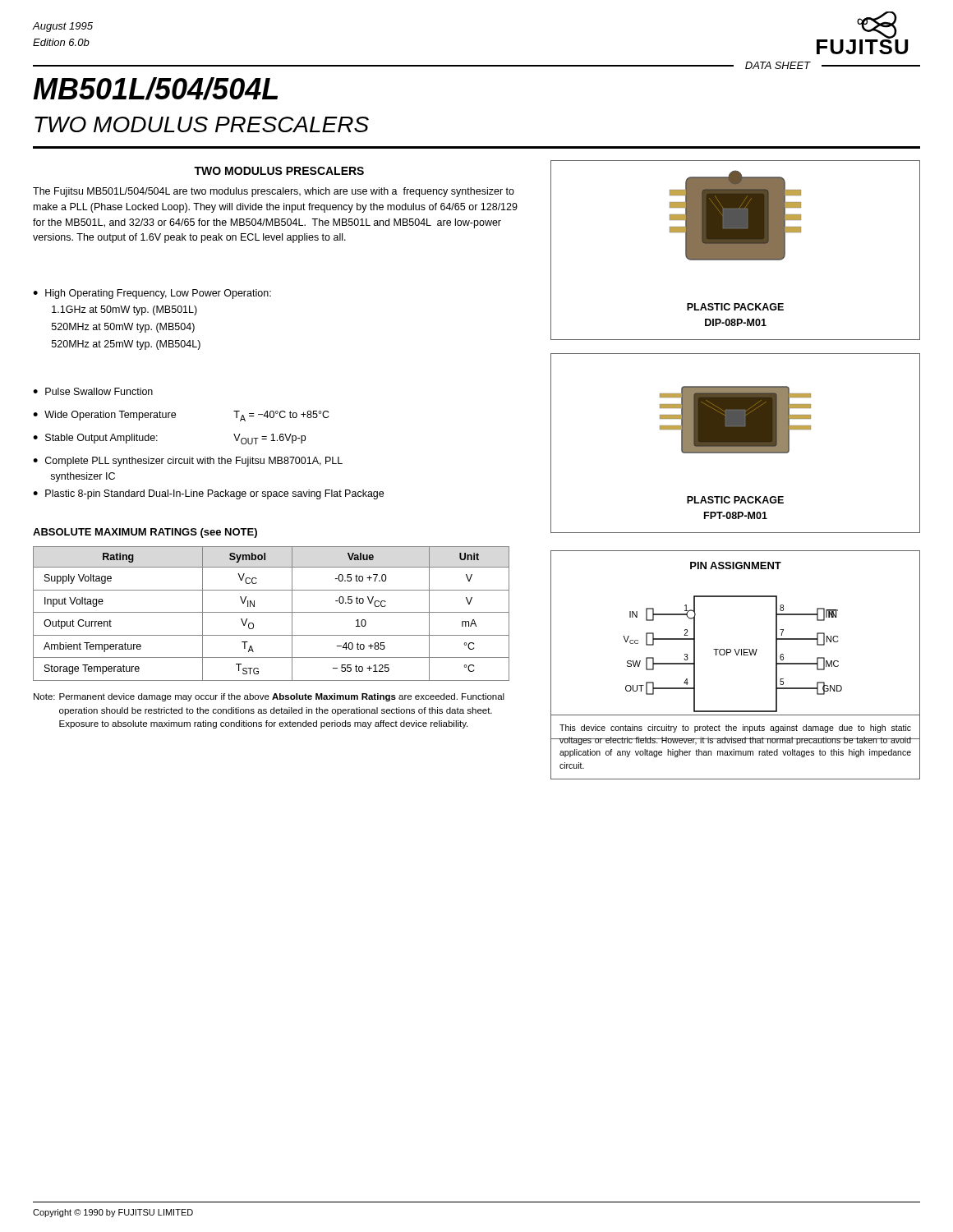Click on the list item that reads "• Wide Operation Temperature TA ="
The image size is (953, 1232).
click(181, 416)
